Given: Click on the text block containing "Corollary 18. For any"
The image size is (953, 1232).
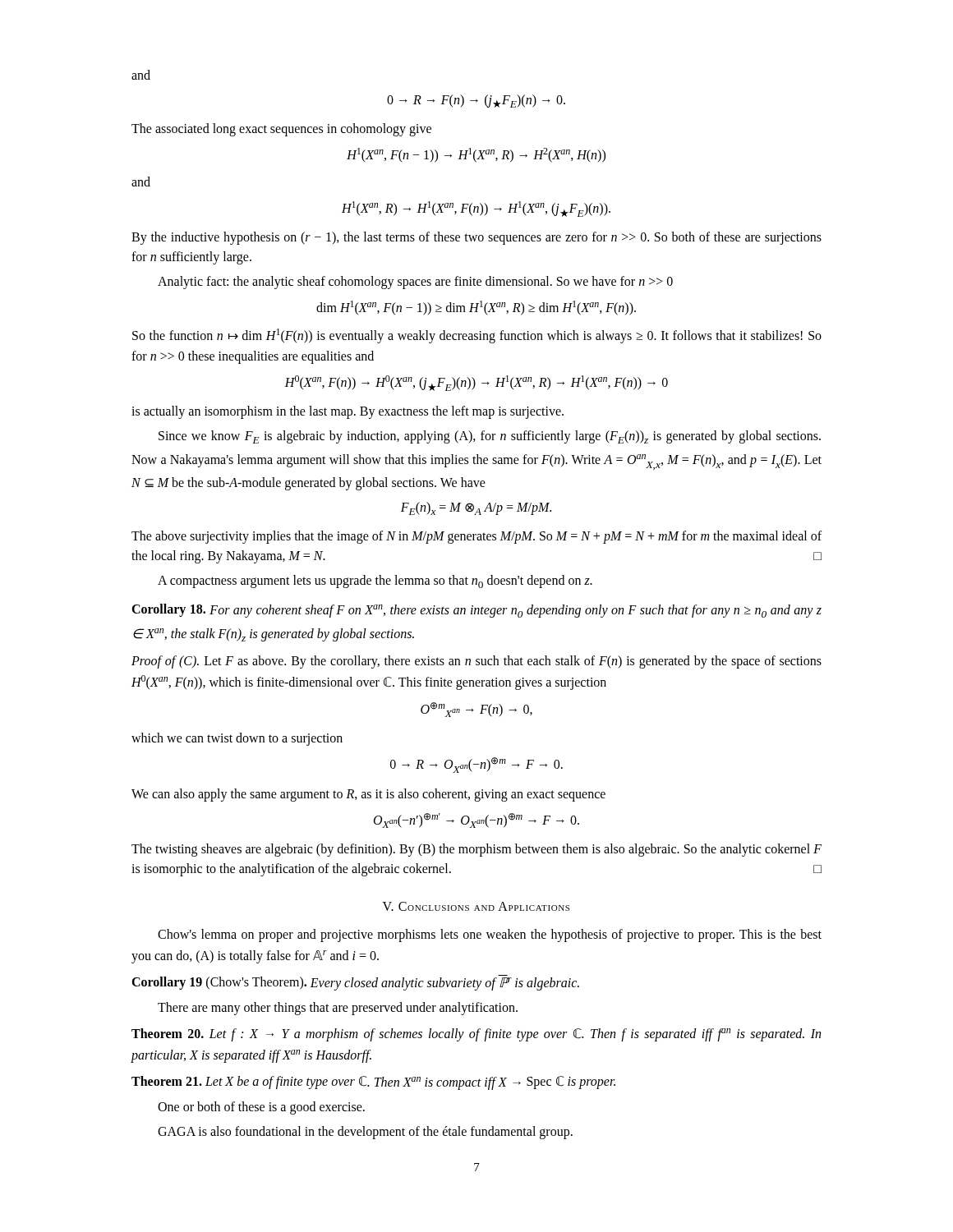Looking at the screenshot, I should (476, 622).
